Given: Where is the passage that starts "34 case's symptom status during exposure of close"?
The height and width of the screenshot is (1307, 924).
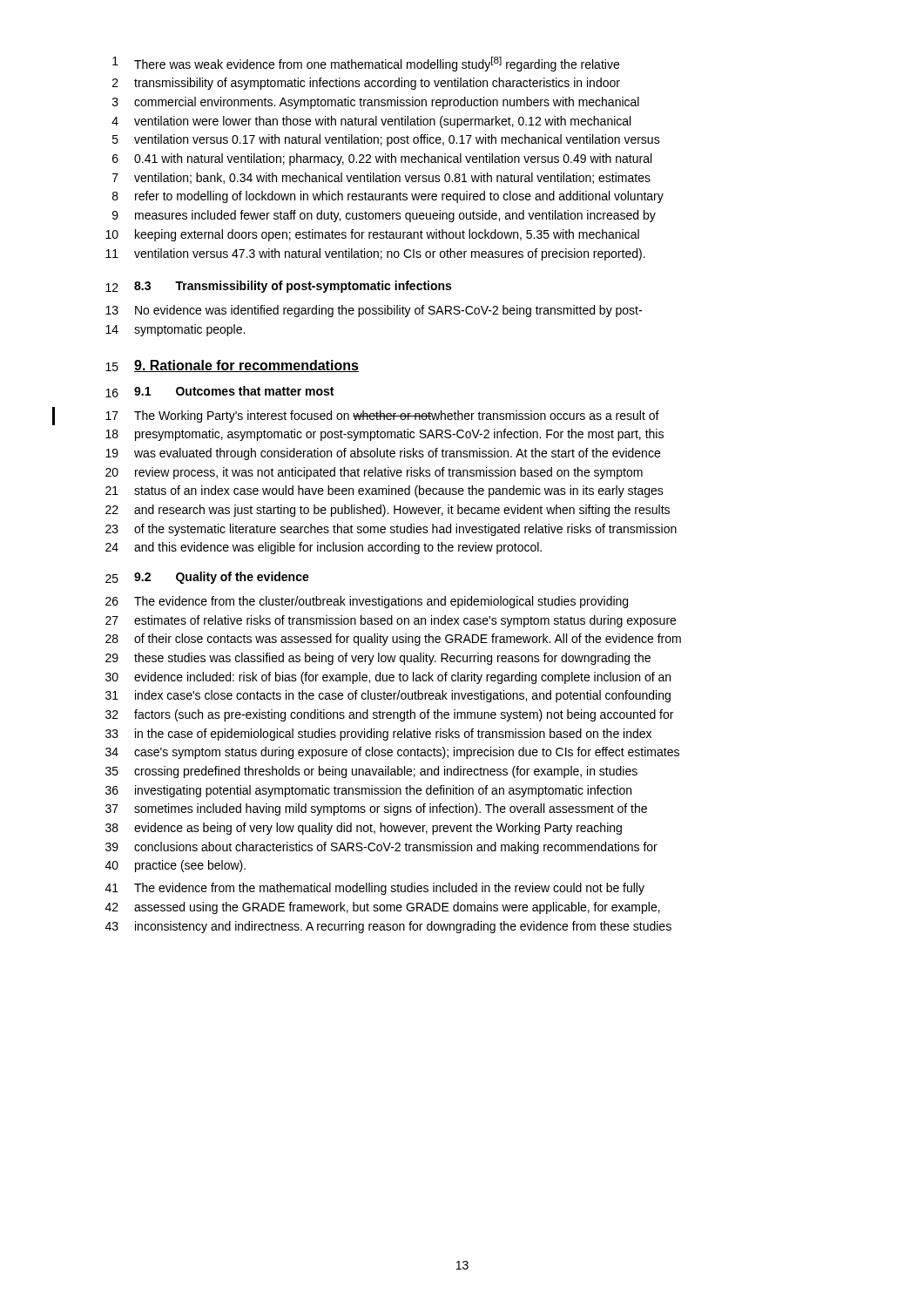Looking at the screenshot, I should [462, 753].
